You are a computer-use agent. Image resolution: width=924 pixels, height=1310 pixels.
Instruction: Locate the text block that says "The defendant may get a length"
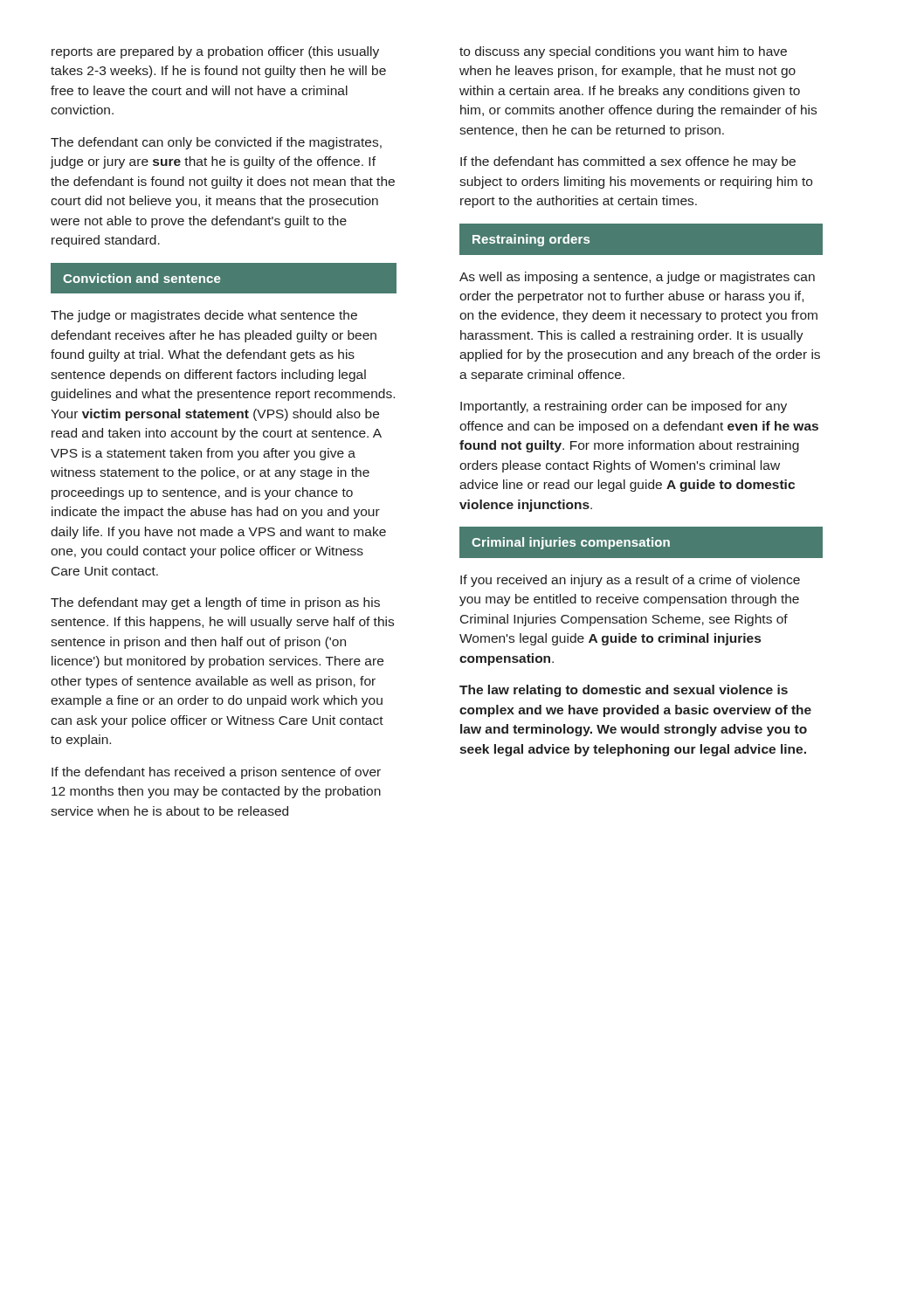[x=224, y=672]
